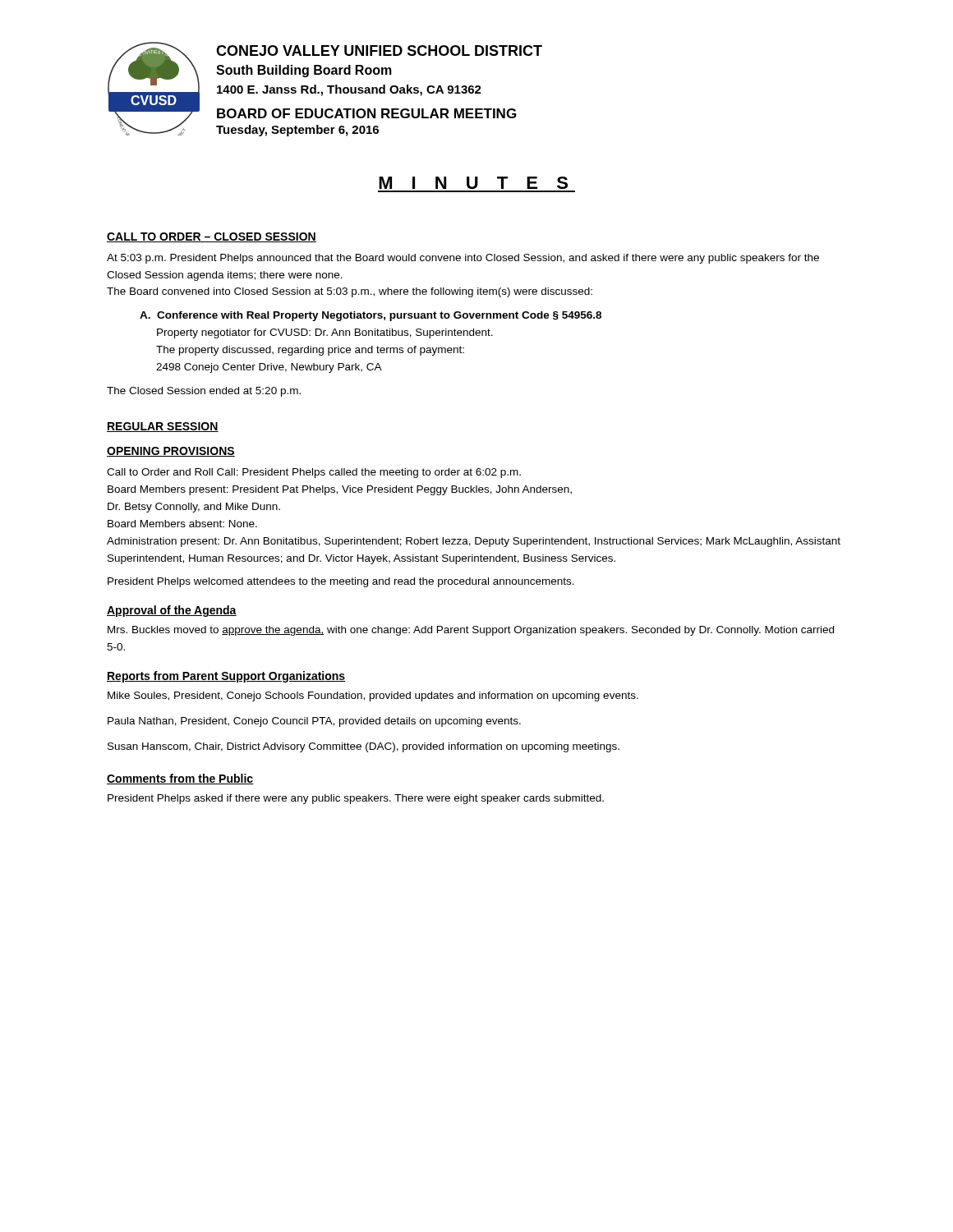953x1232 pixels.
Task: Select the passage starting "REGULAR SESSION"
Action: click(x=162, y=426)
